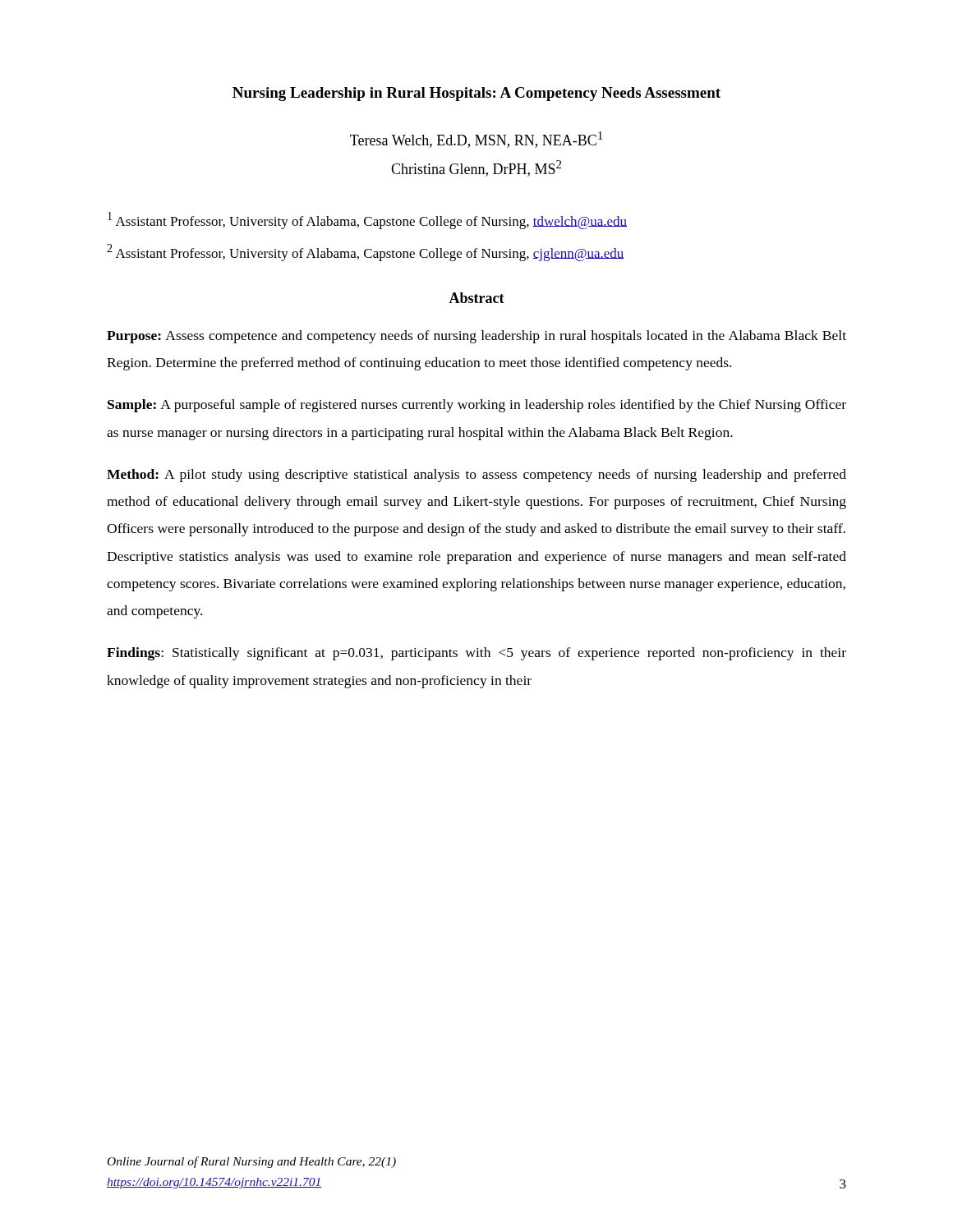The image size is (953, 1232).
Task: Point to the block beginning "Findings: Statistically significant at p=0.031, participants with <5"
Action: pyautogui.click(x=476, y=666)
